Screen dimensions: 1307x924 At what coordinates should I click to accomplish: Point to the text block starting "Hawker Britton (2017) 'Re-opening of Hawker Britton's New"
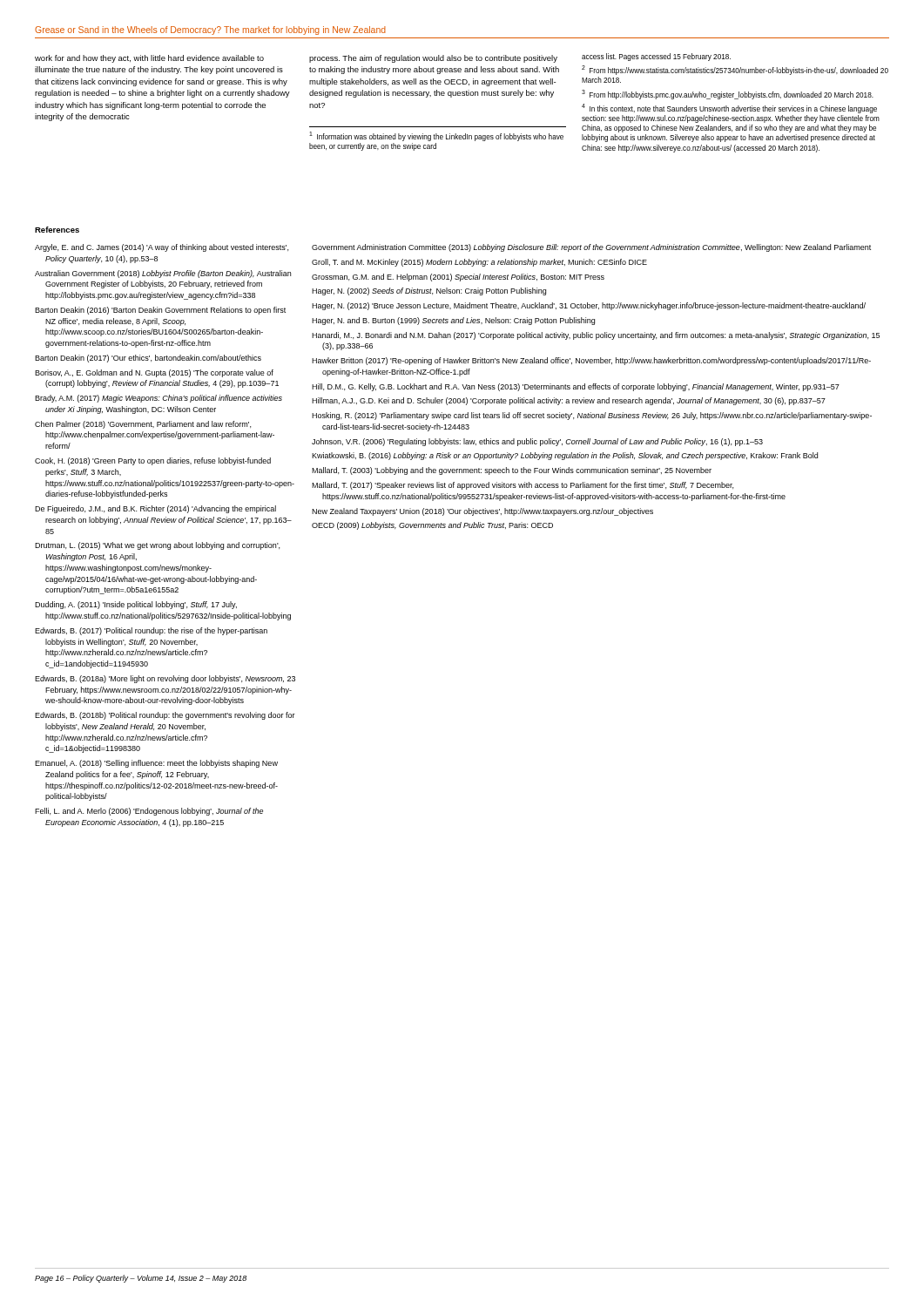pyautogui.click(x=591, y=366)
